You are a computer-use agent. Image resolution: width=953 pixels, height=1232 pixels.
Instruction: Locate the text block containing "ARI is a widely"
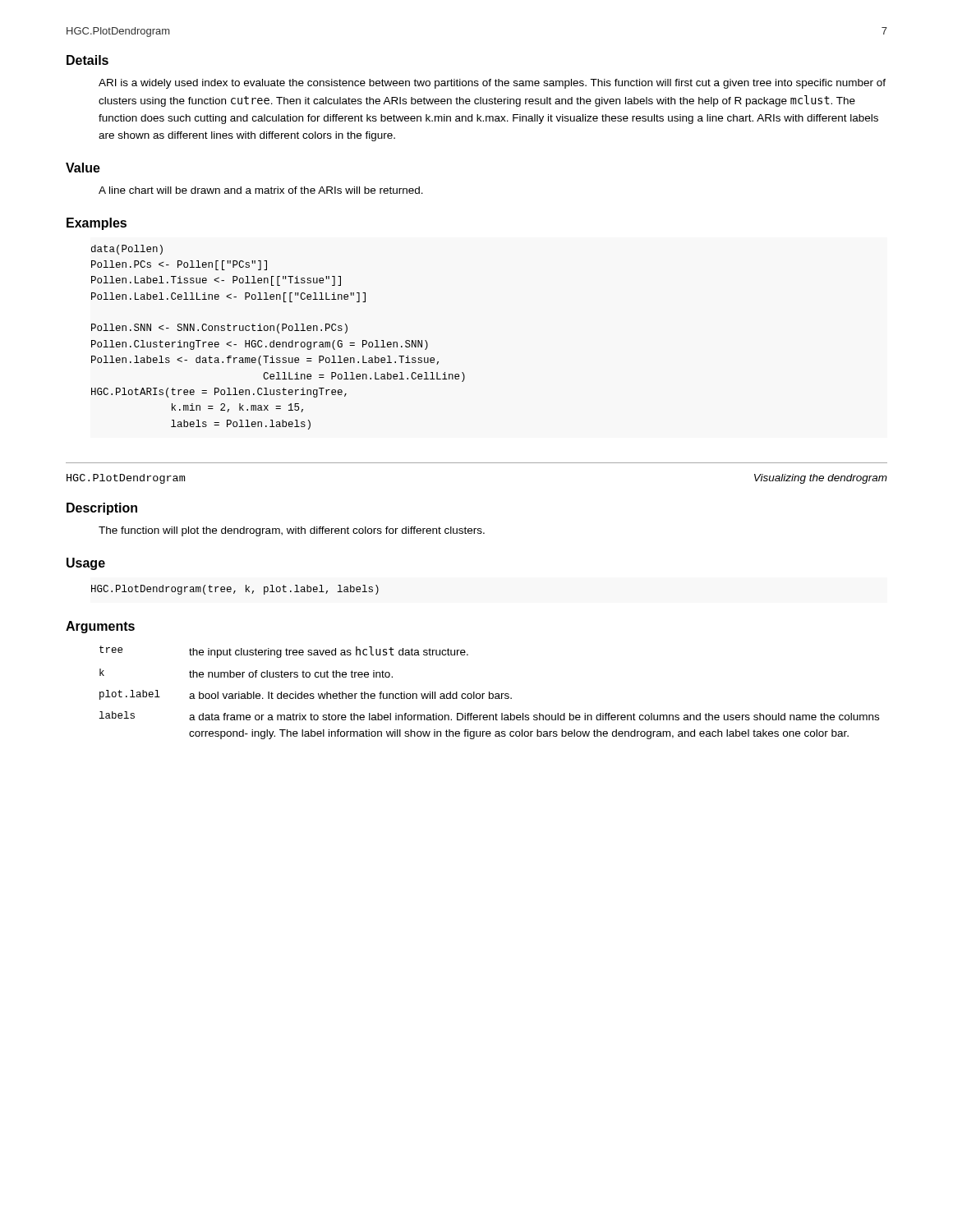(x=492, y=109)
